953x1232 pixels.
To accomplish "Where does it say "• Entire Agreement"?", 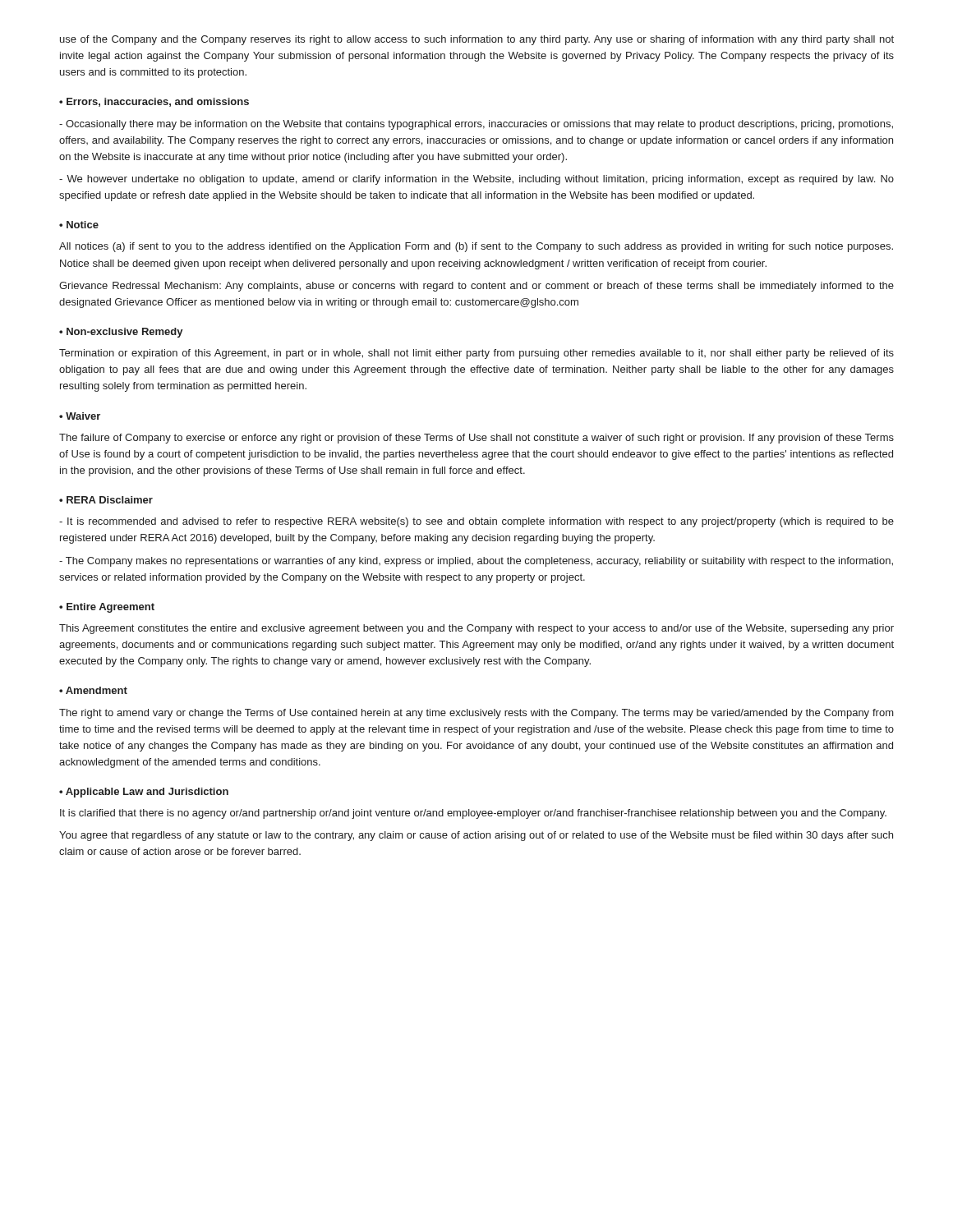I will (x=107, y=606).
